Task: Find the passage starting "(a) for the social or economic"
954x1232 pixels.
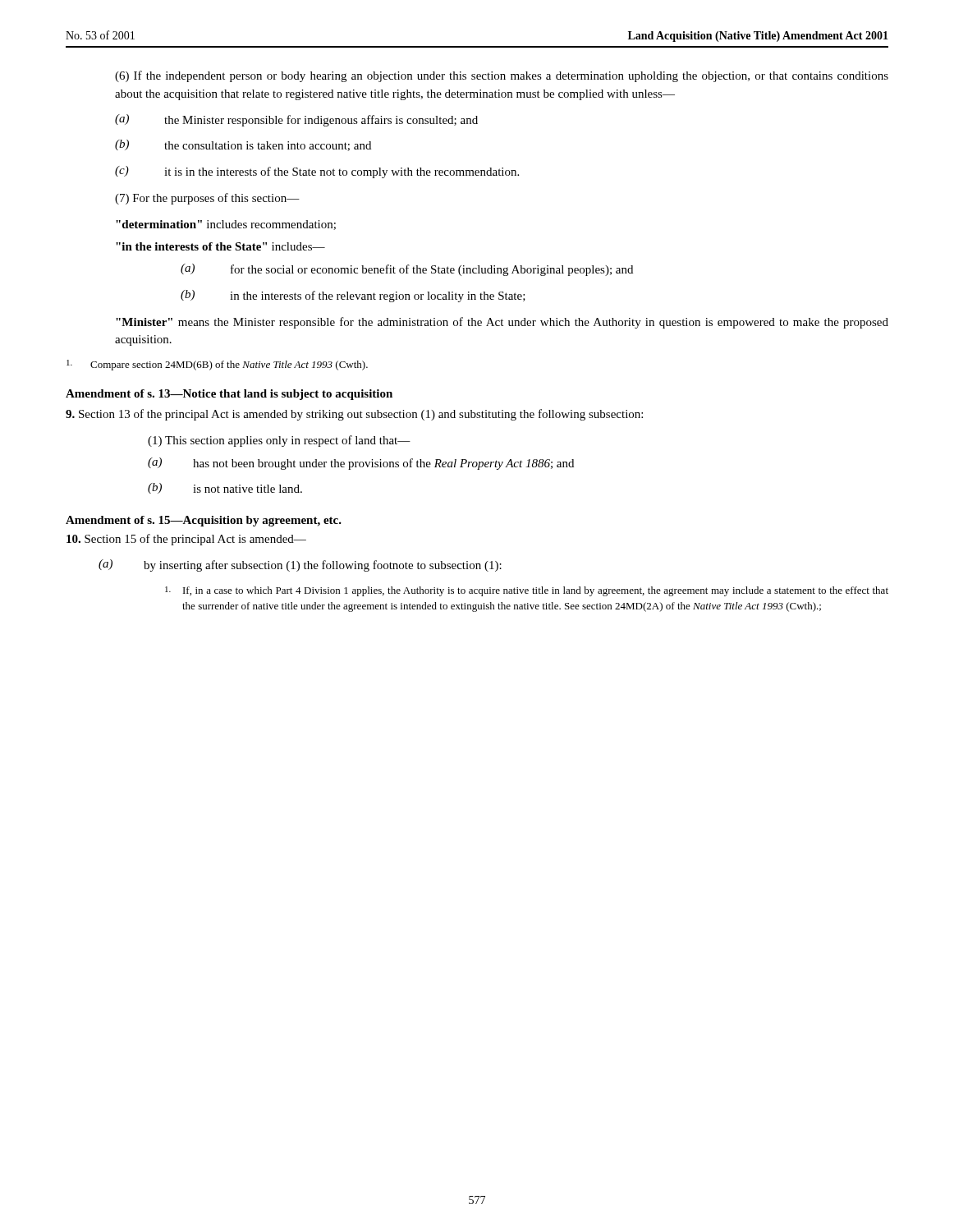Action: (534, 270)
